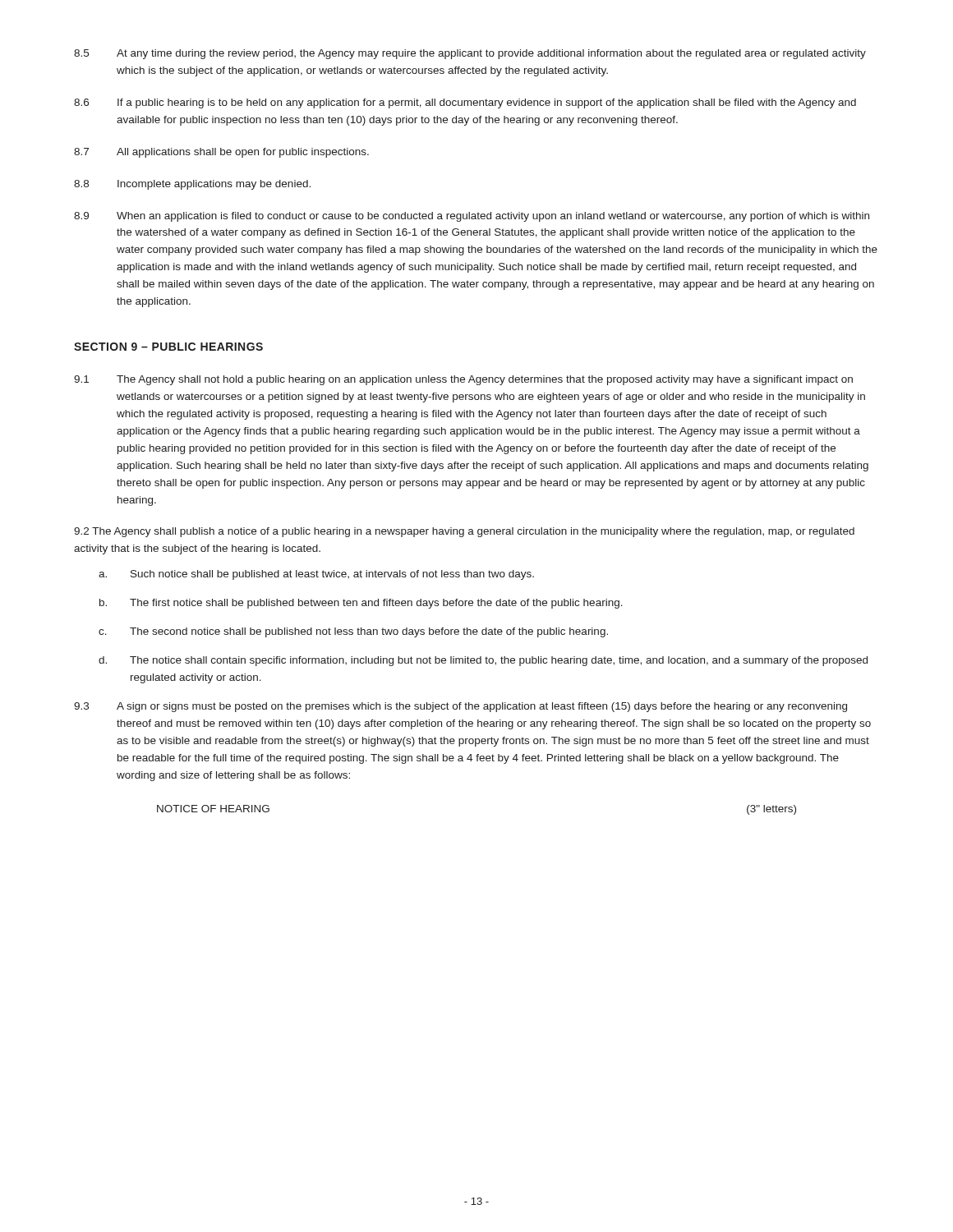Screen dimensions: 1232x953
Task: Find the block on this page that starts "c. The second notice shall be published"
Action: pyautogui.click(x=476, y=632)
